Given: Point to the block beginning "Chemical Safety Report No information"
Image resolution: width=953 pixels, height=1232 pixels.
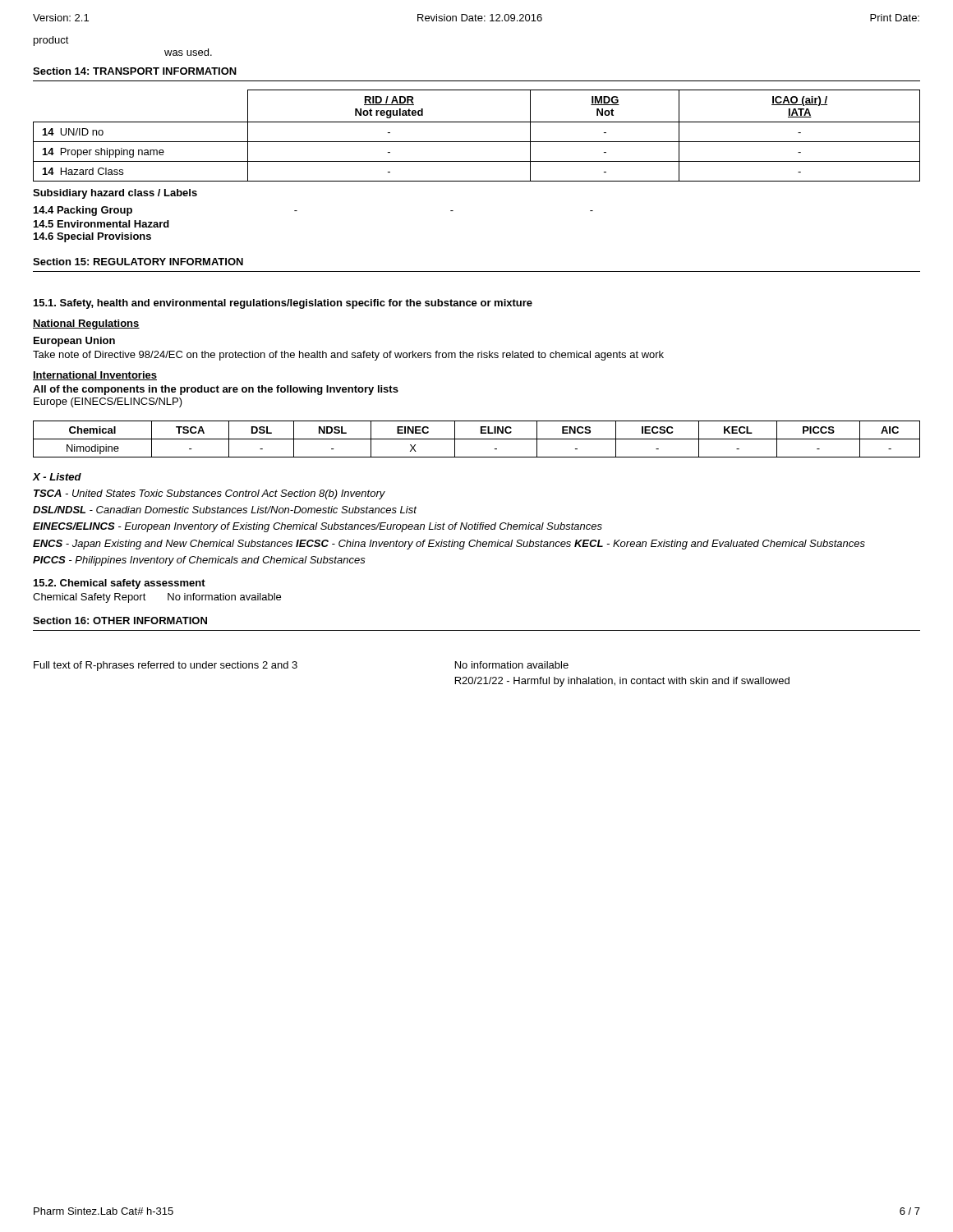Looking at the screenshot, I should point(157,597).
